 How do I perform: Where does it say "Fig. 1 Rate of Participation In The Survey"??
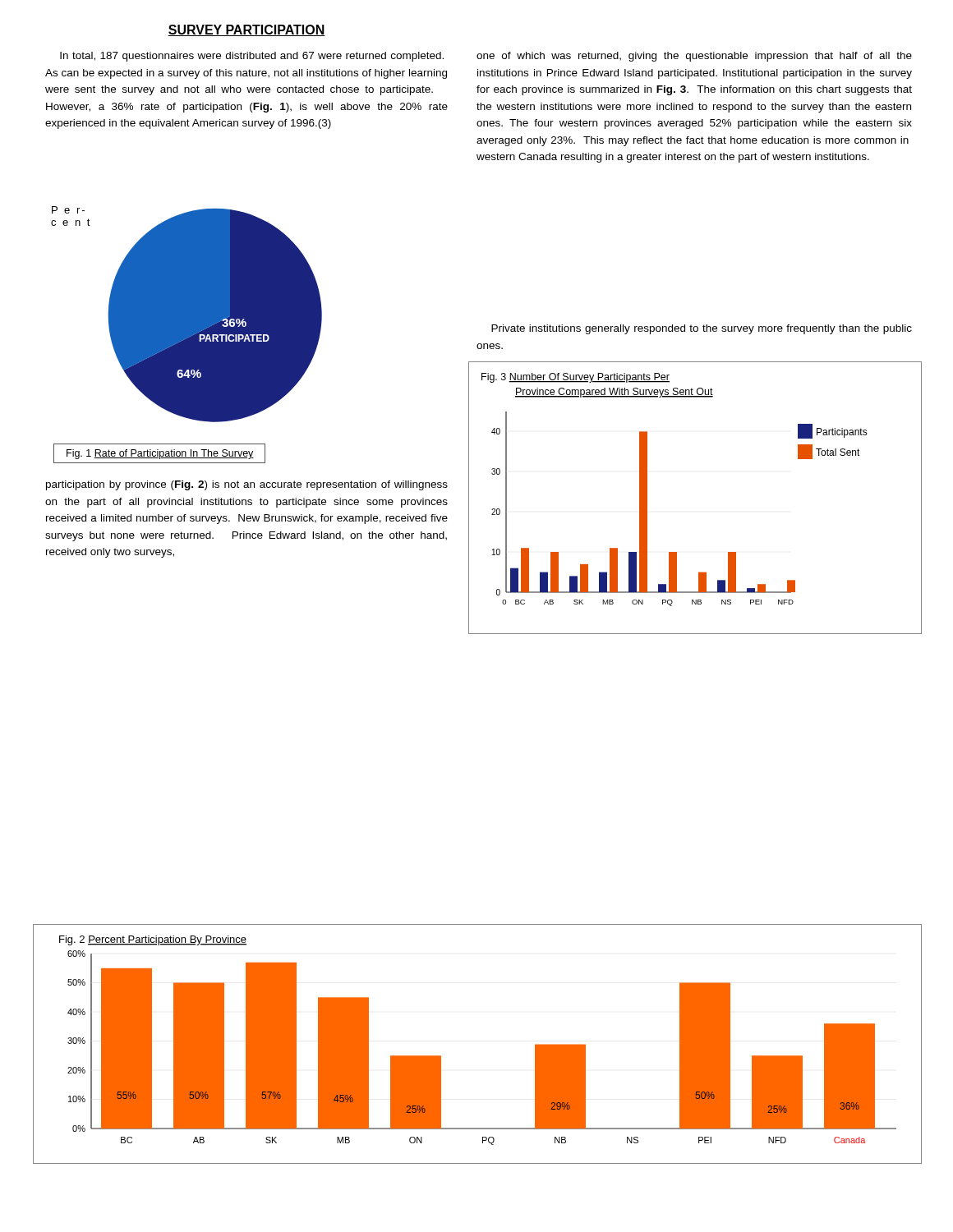[160, 453]
